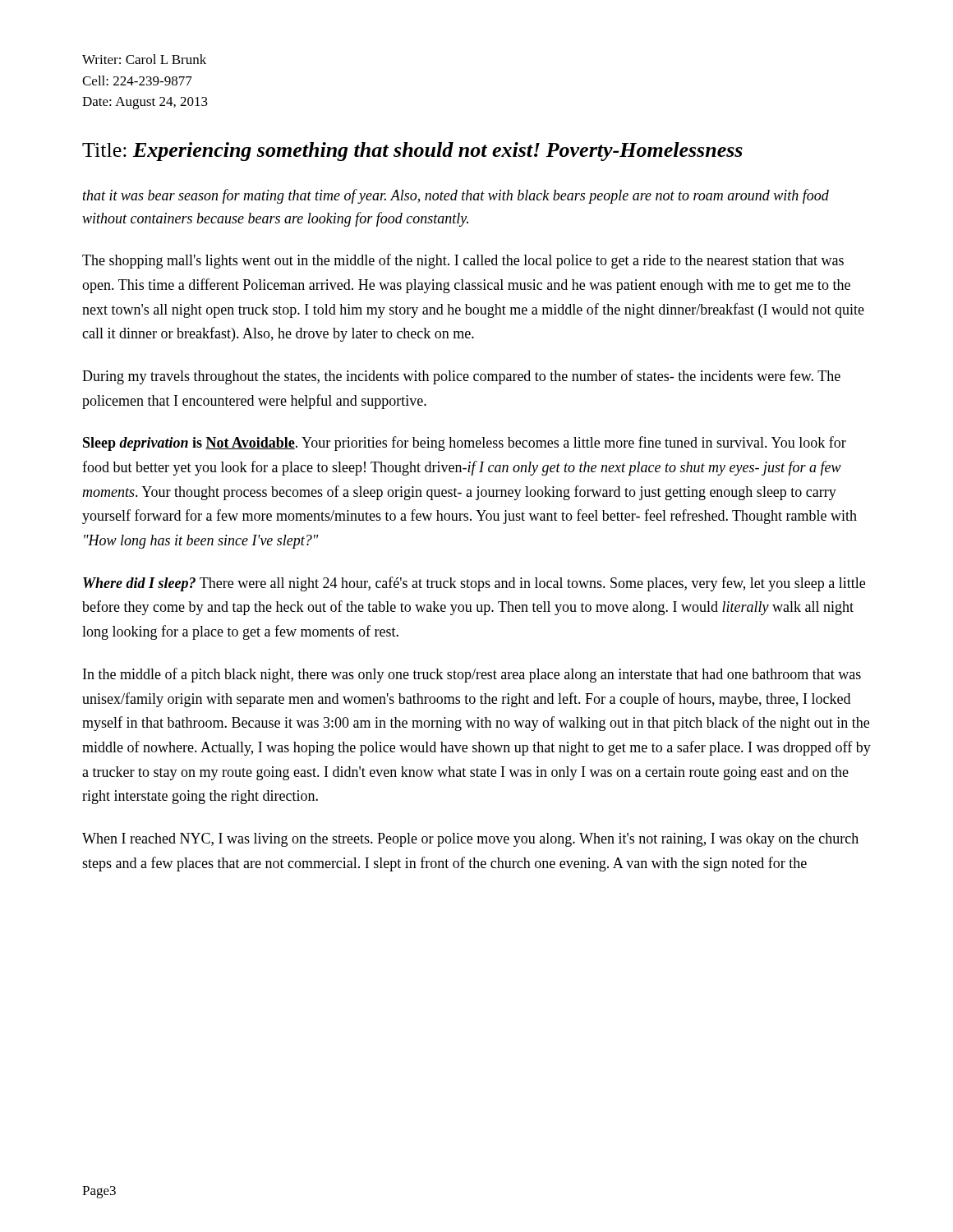Screen dimensions: 1232x953
Task: Select the text block that reads "When I reached NYC, I"
Action: (470, 851)
